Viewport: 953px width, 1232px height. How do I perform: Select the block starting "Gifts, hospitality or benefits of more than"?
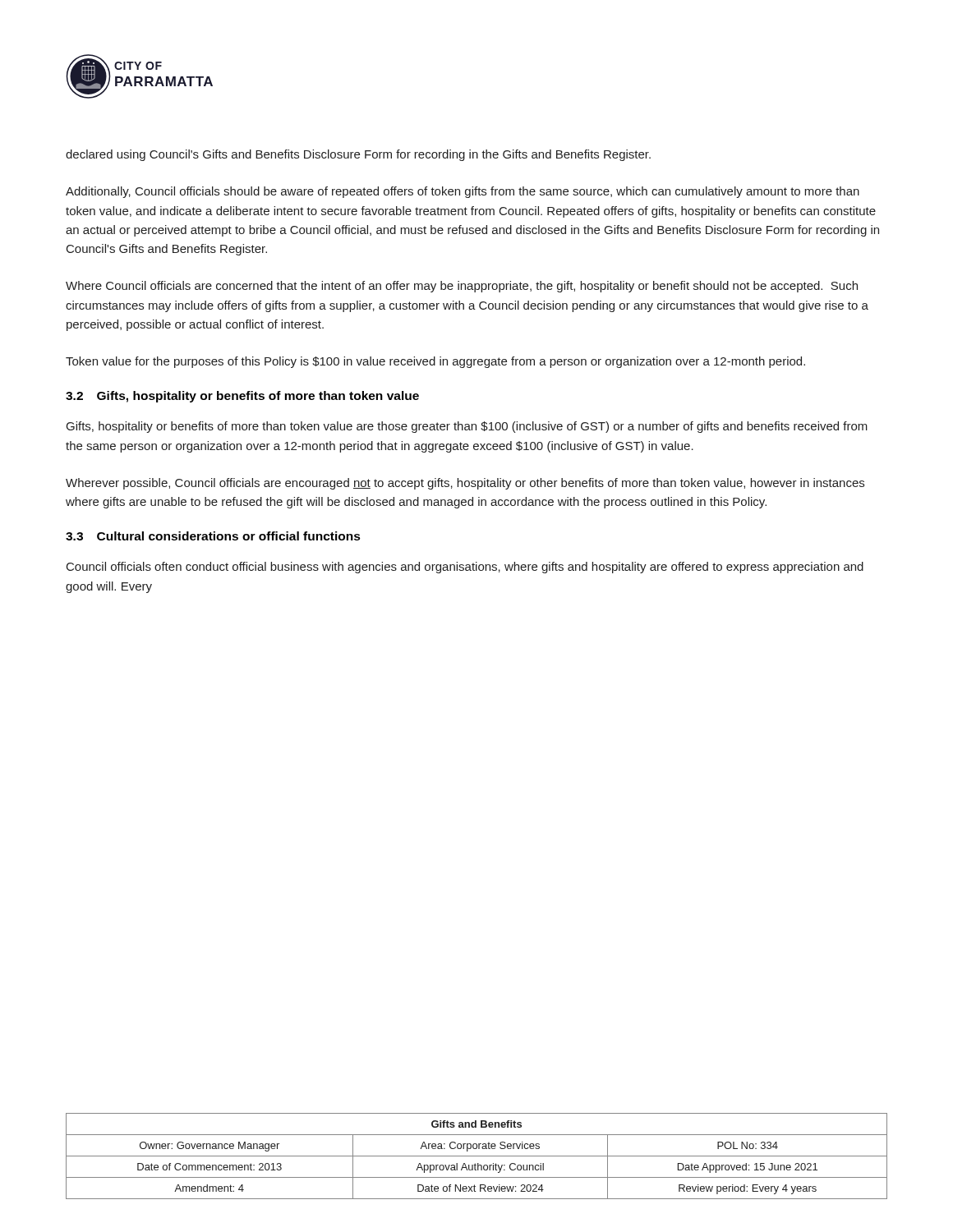pyautogui.click(x=467, y=436)
